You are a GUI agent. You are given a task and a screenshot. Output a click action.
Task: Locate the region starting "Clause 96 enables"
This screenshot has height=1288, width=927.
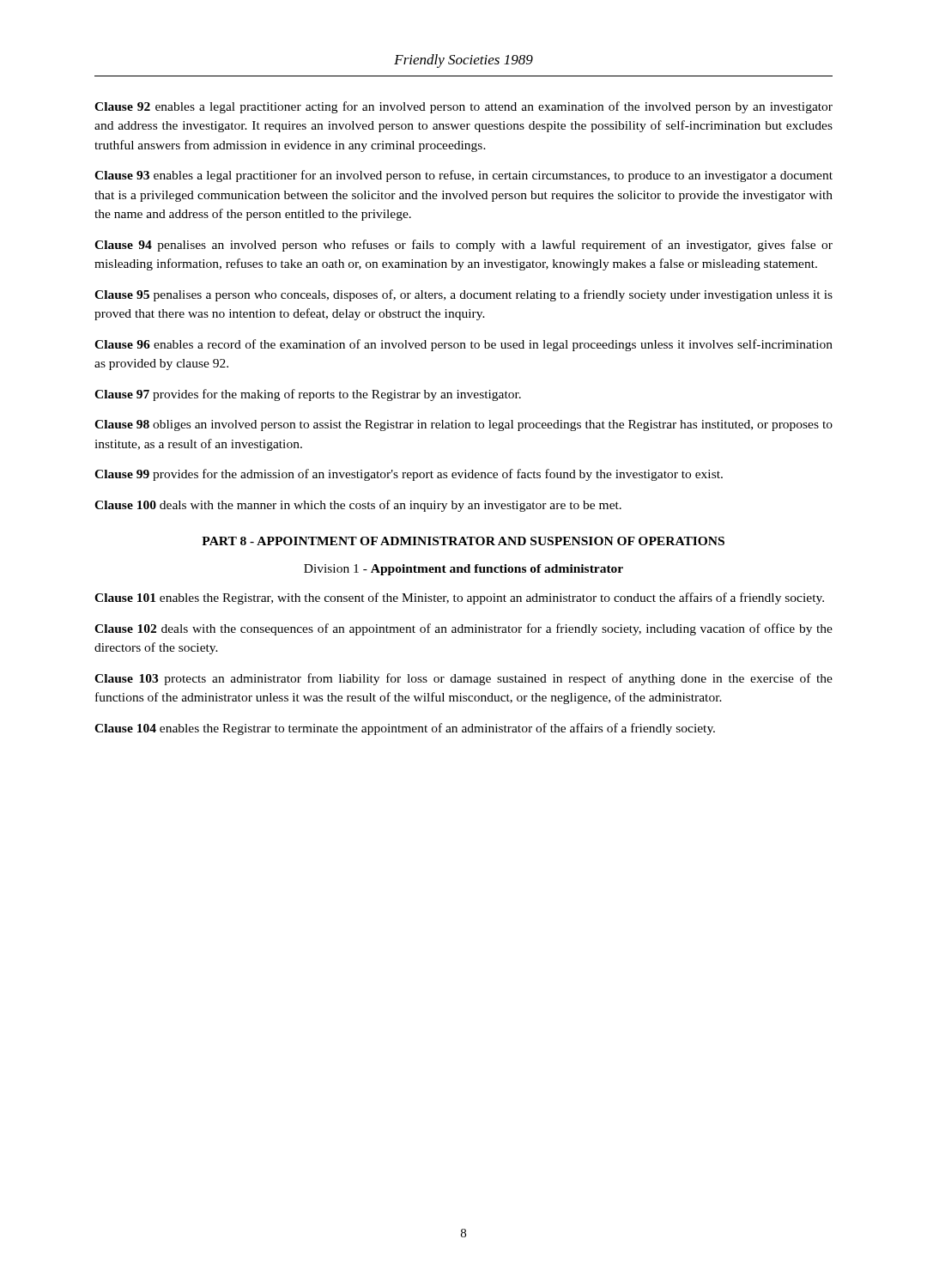(x=464, y=353)
